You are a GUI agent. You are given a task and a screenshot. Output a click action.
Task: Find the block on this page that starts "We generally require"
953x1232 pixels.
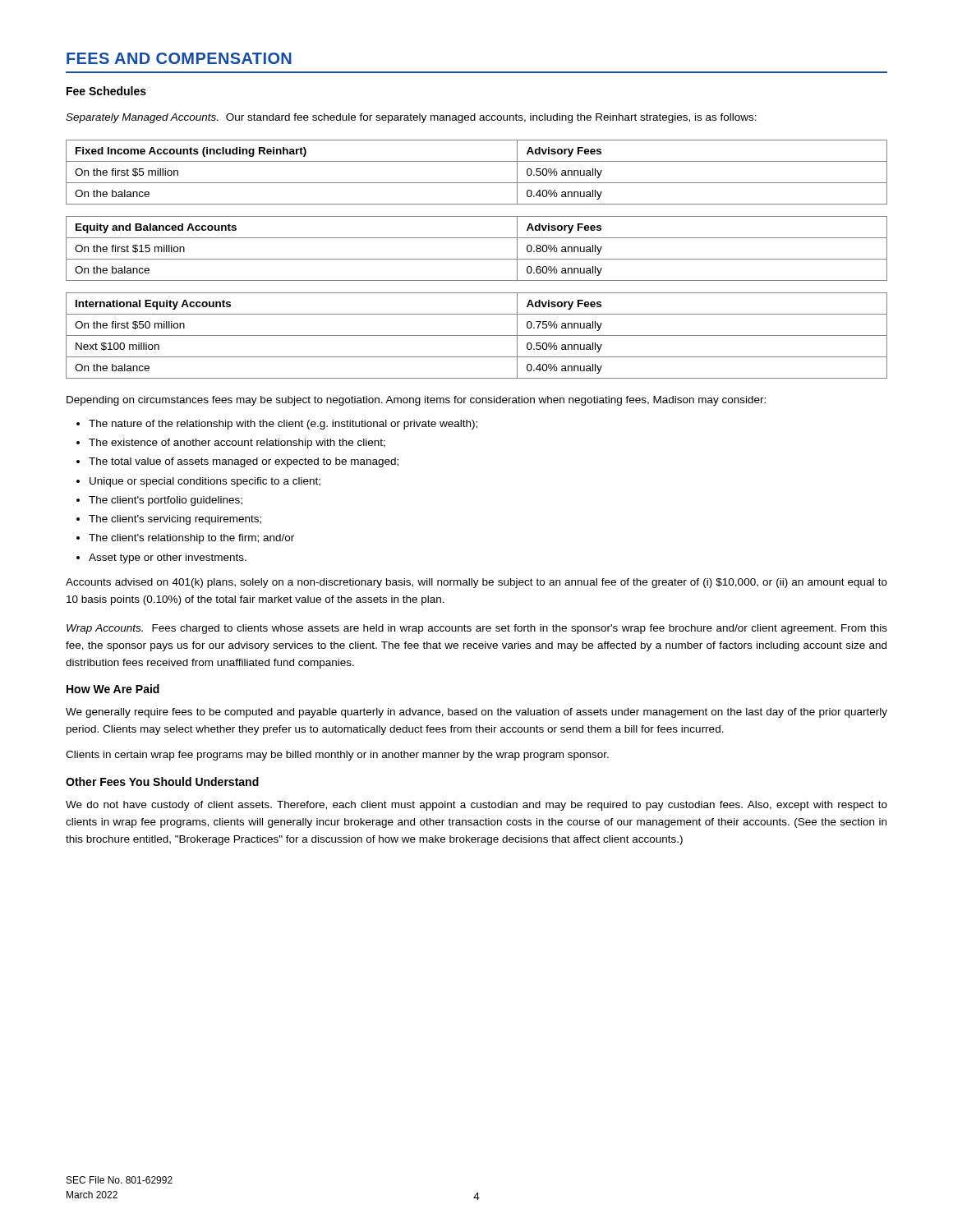click(x=476, y=721)
